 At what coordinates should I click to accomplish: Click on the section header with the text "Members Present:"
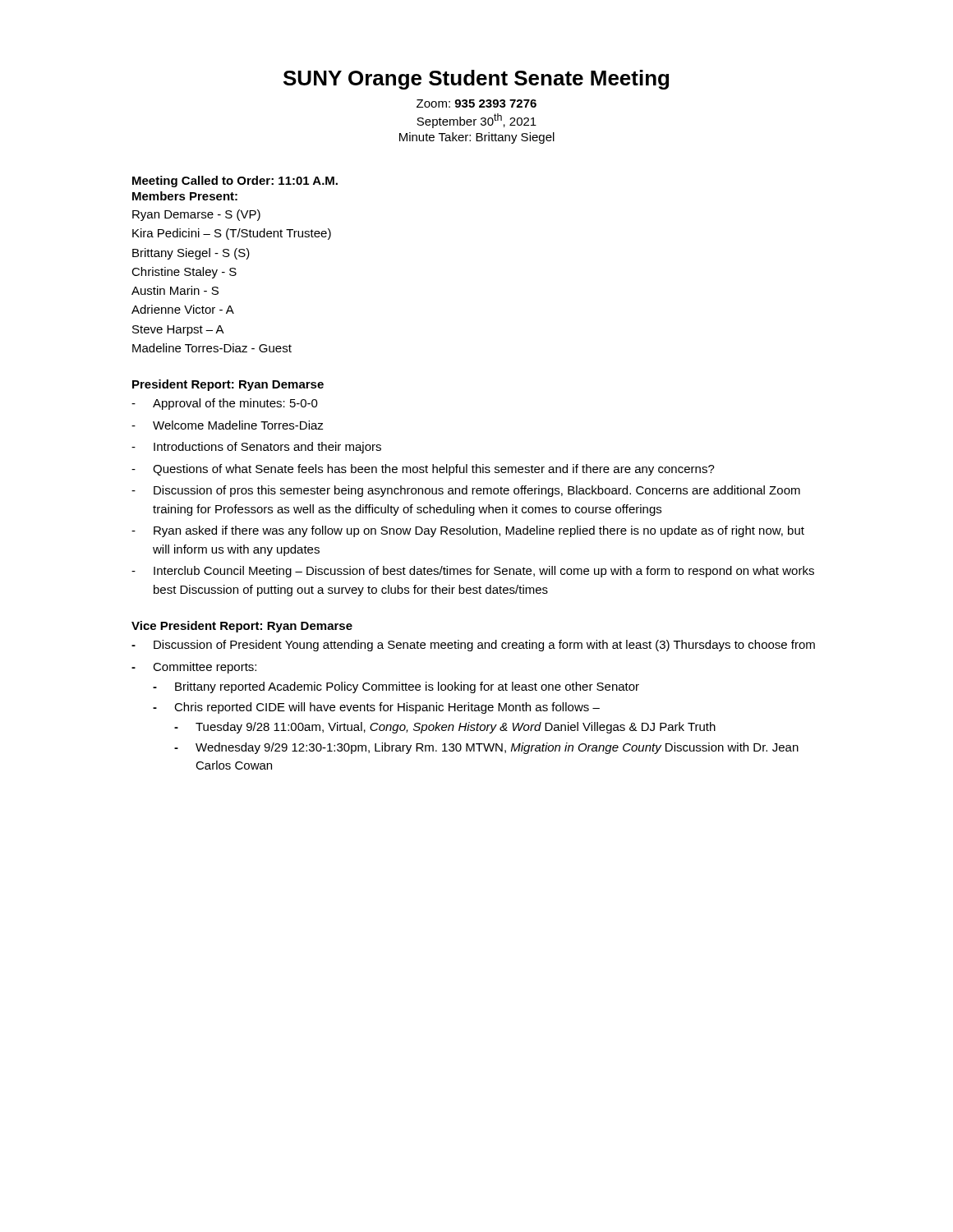click(x=185, y=196)
